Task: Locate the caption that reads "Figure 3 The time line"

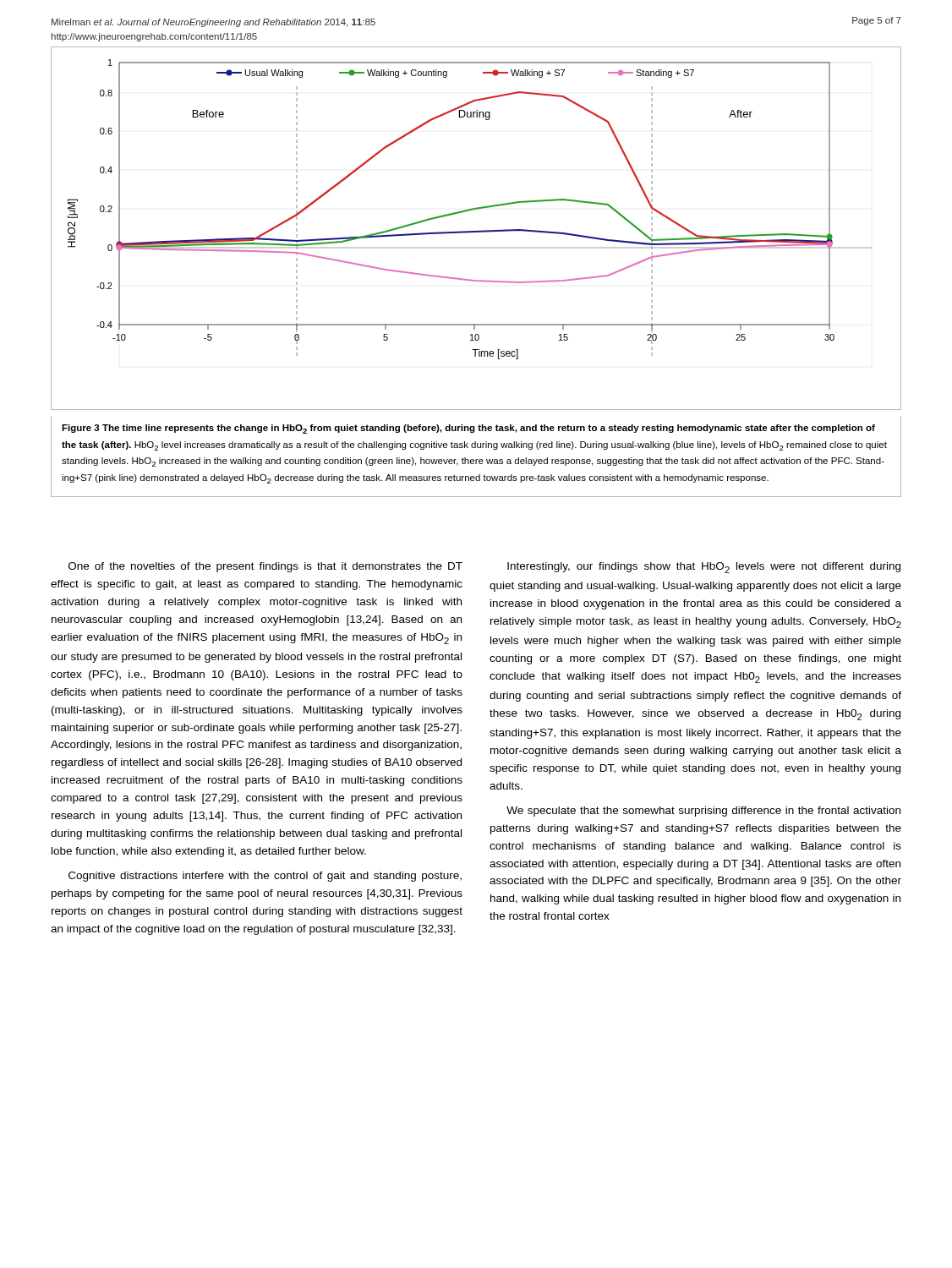Action: pos(474,454)
